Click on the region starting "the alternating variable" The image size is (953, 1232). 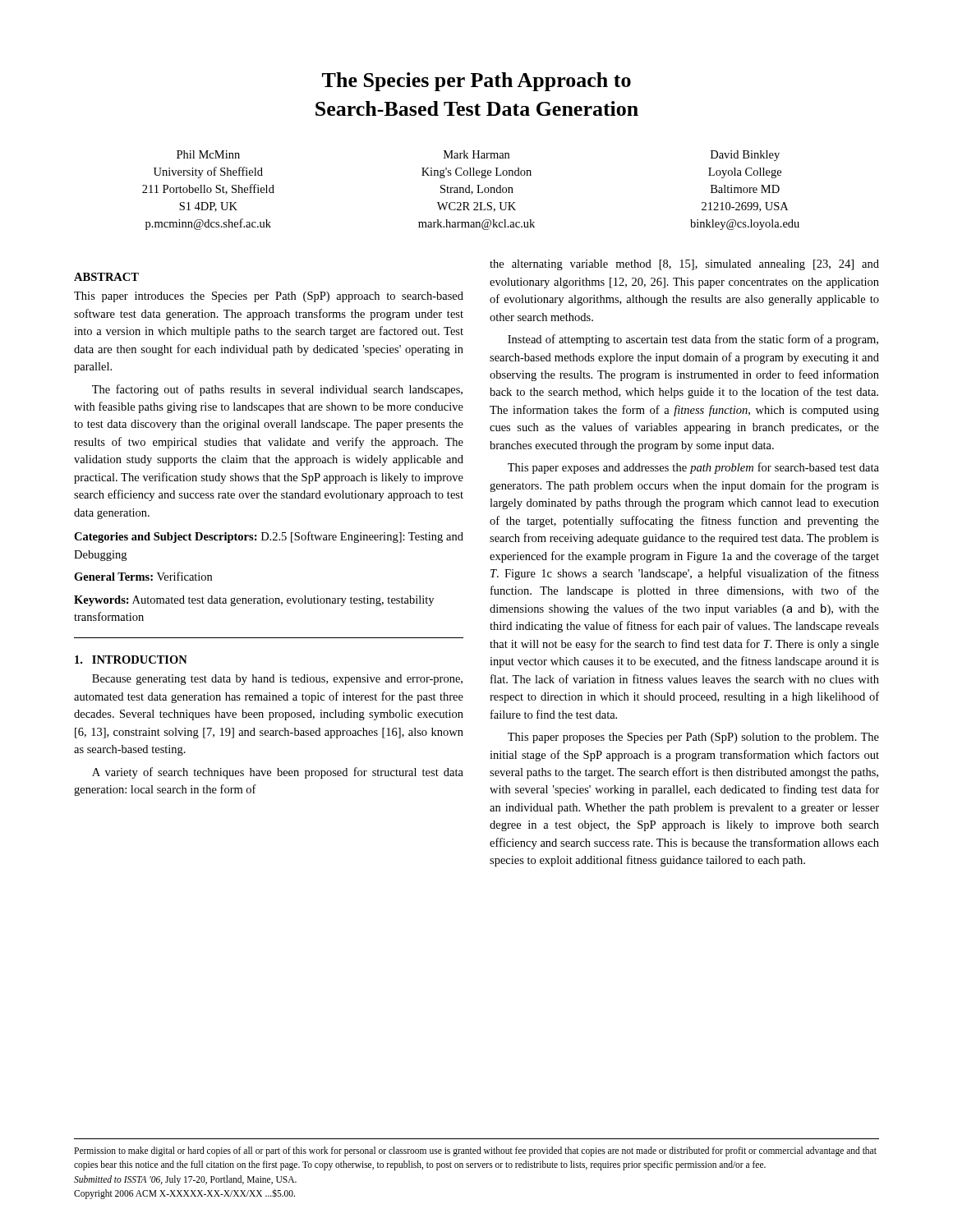point(684,563)
